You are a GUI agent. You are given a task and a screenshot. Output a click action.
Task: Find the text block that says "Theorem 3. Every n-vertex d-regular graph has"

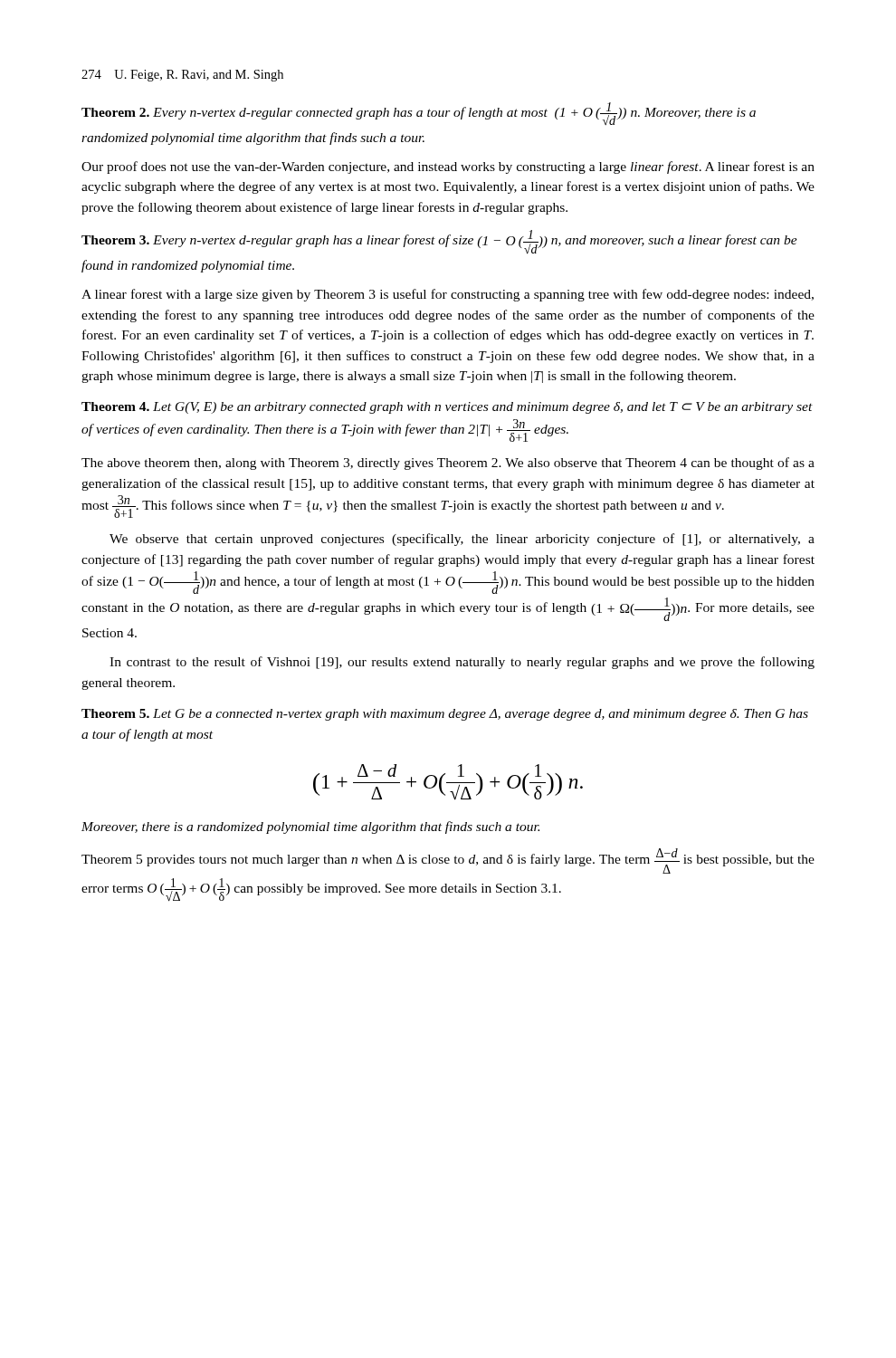[439, 250]
